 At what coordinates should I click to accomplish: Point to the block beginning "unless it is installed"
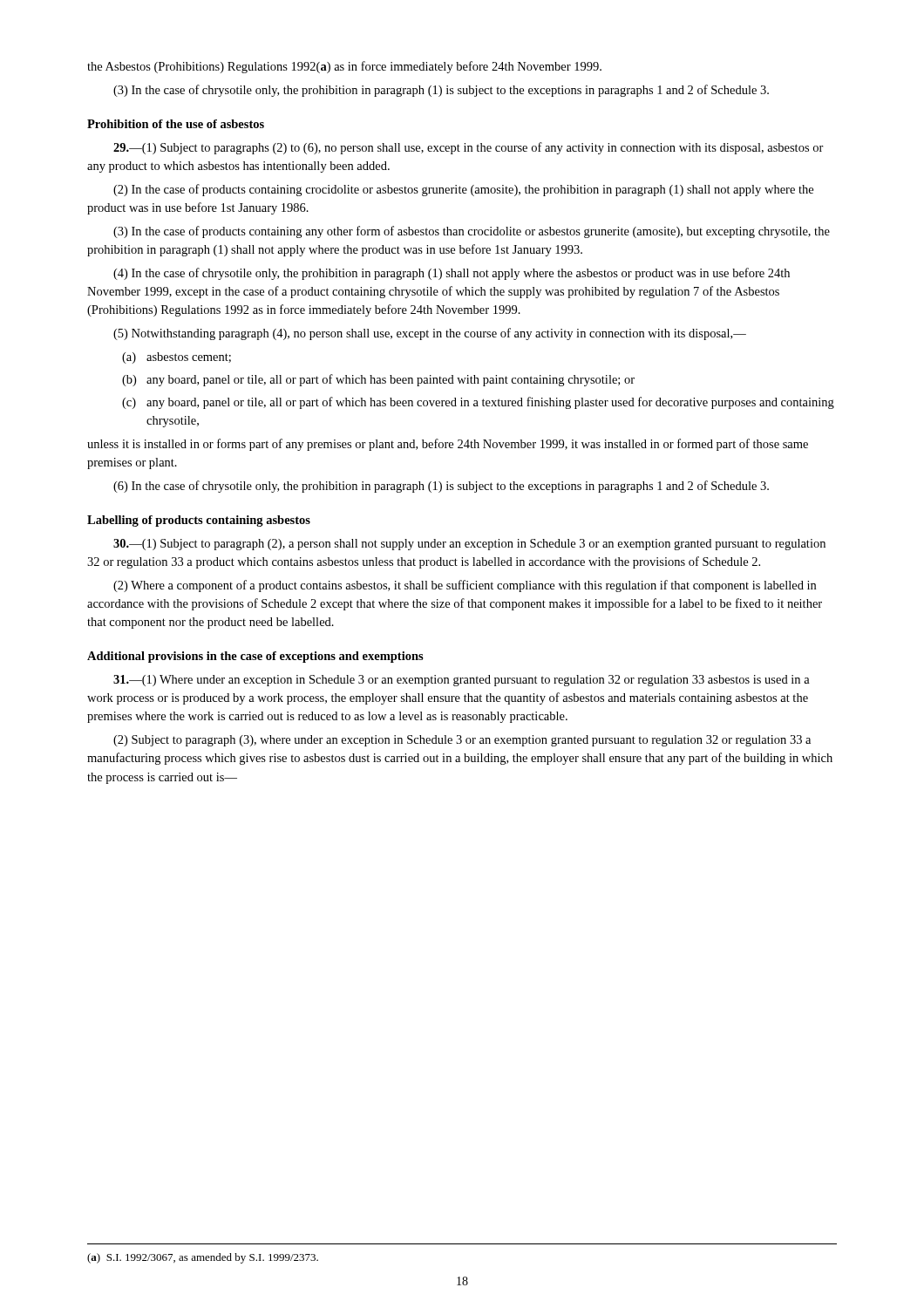point(448,453)
